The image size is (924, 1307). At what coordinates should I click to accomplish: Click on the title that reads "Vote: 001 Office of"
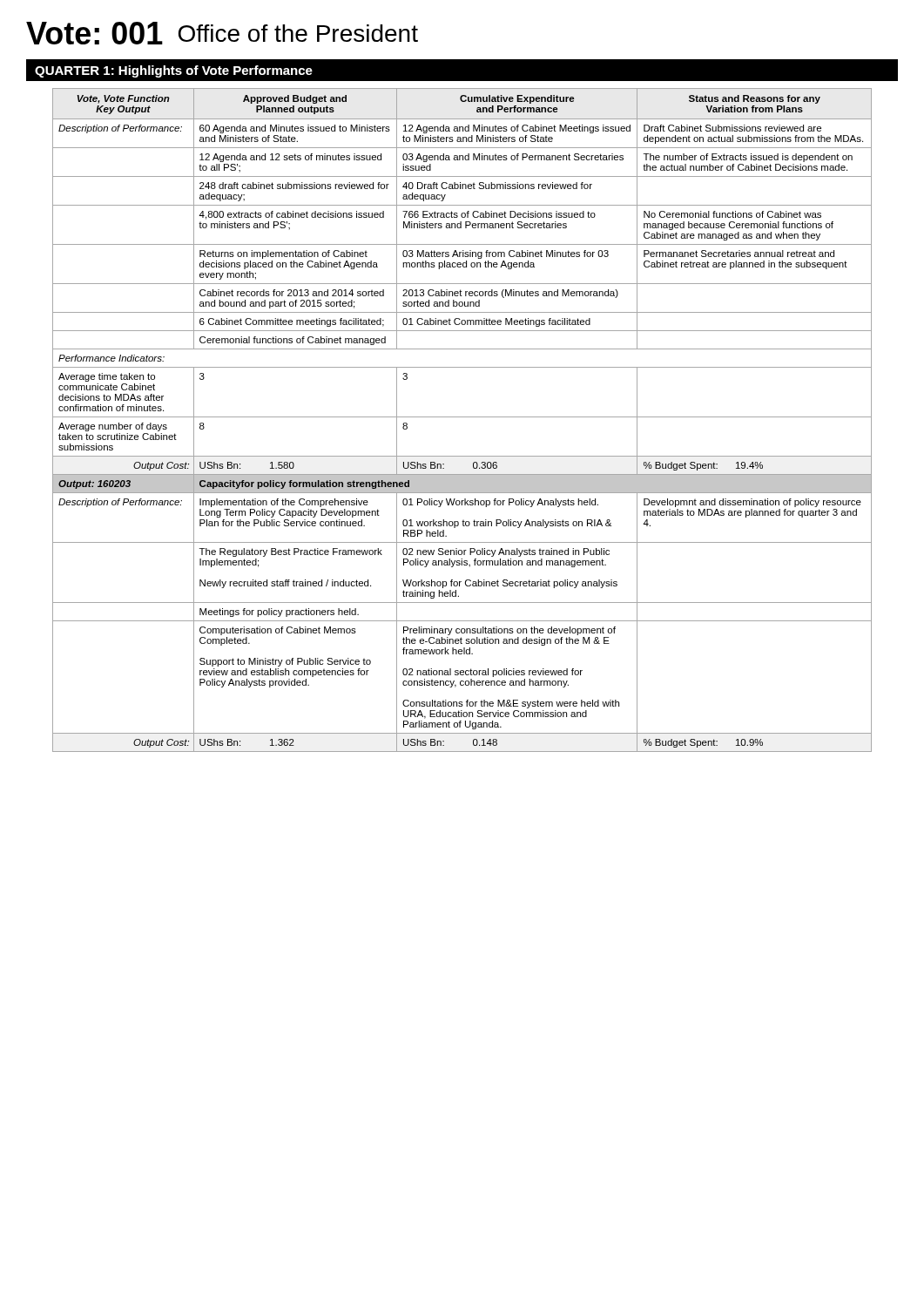tap(222, 34)
